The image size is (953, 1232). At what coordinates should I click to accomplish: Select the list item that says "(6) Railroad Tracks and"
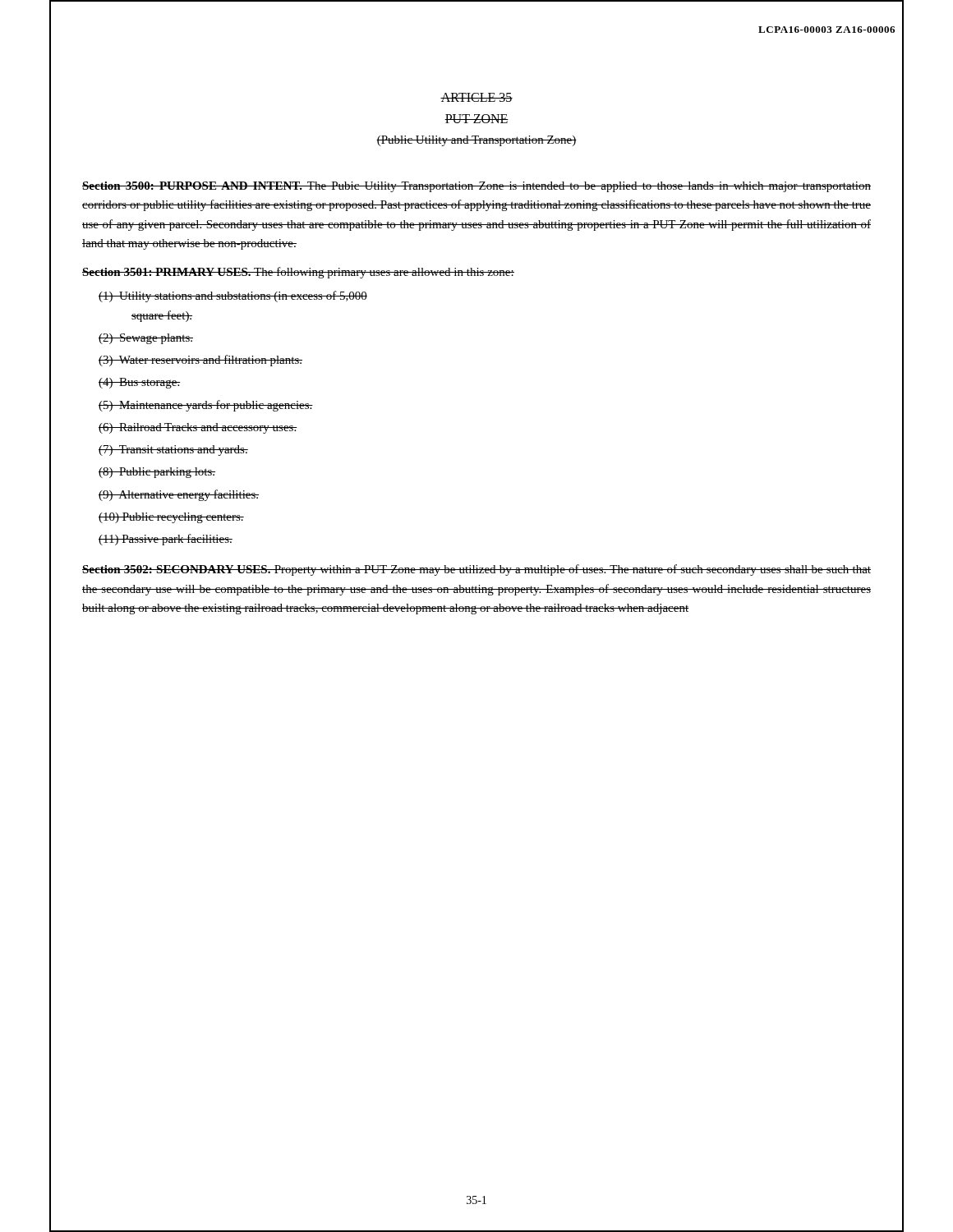point(198,427)
